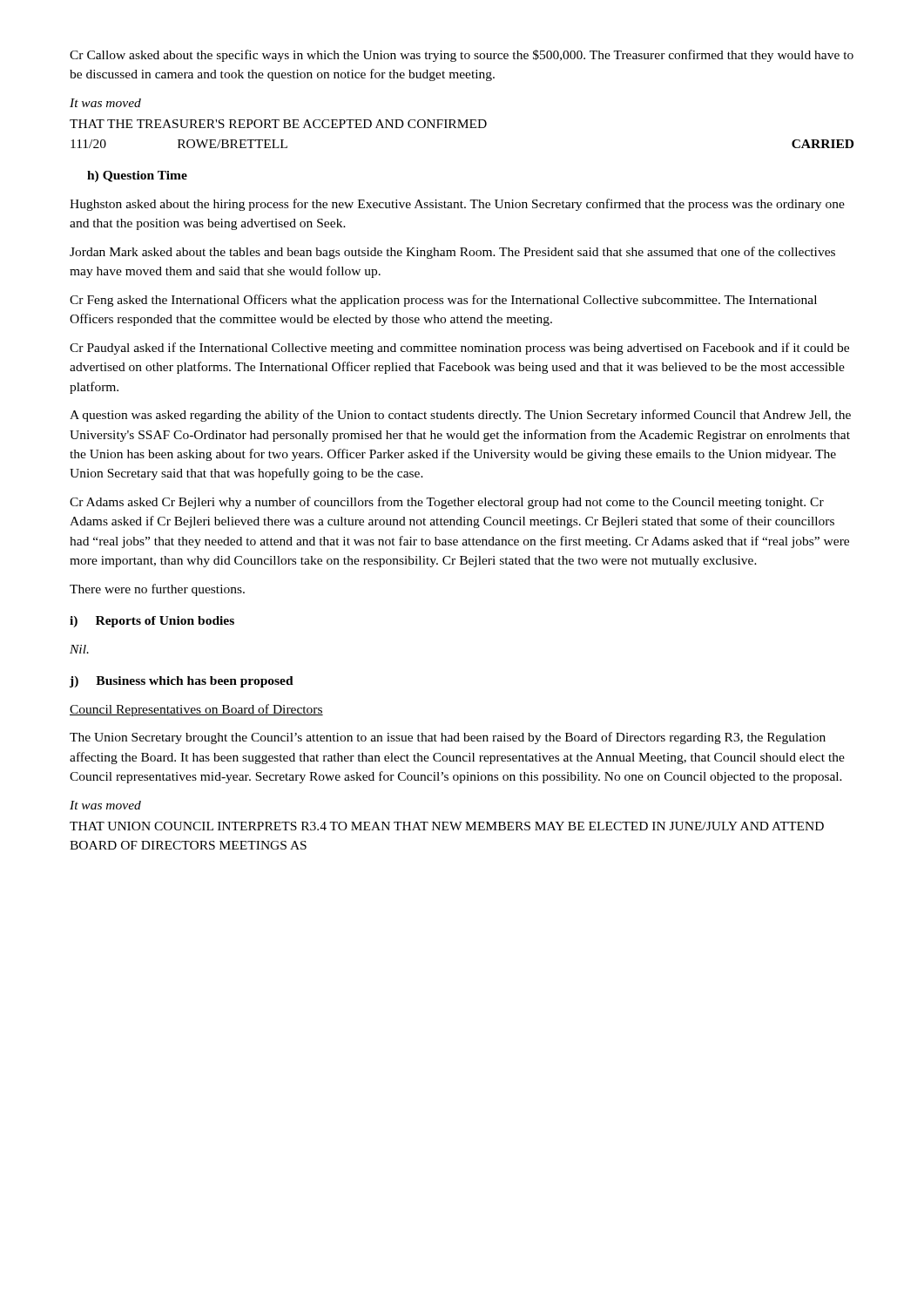
Task: Locate the text block that reads "There were no further"
Action: (x=157, y=590)
